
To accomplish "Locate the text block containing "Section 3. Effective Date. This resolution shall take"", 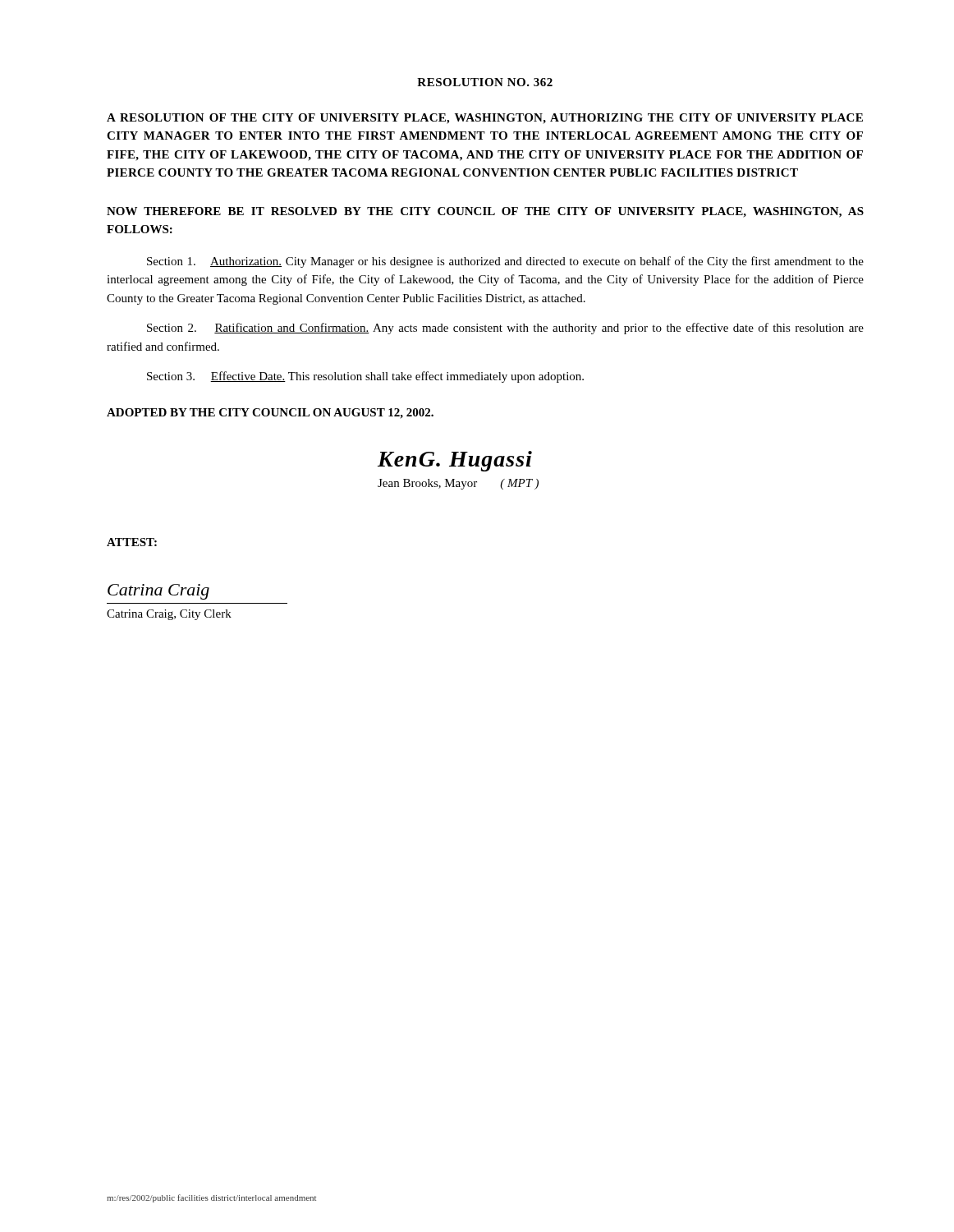I will 365,376.
